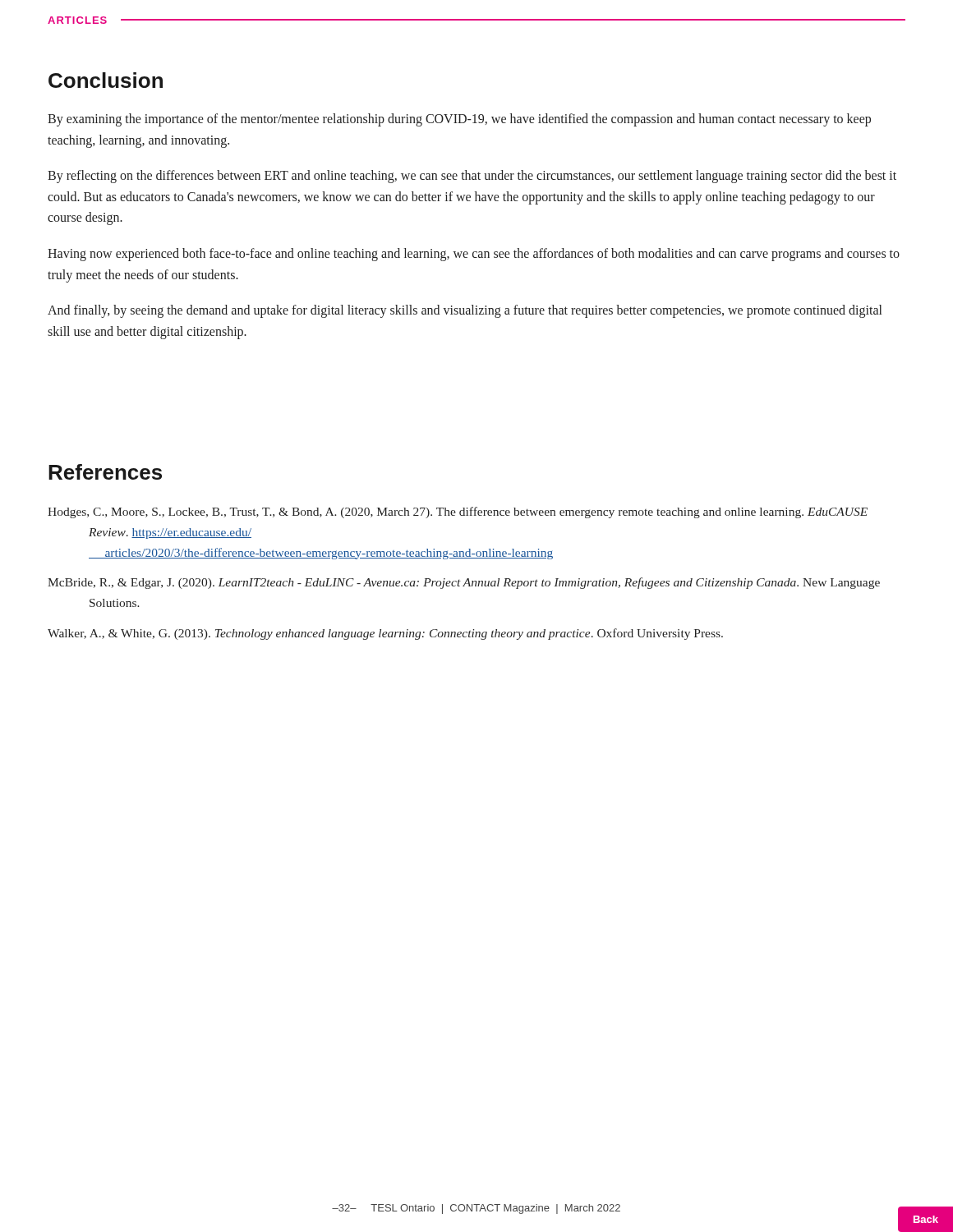Locate the block of text that opens with "Walker, A., &"
The height and width of the screenshot is (1232, 953).
[x=386, y=633]
